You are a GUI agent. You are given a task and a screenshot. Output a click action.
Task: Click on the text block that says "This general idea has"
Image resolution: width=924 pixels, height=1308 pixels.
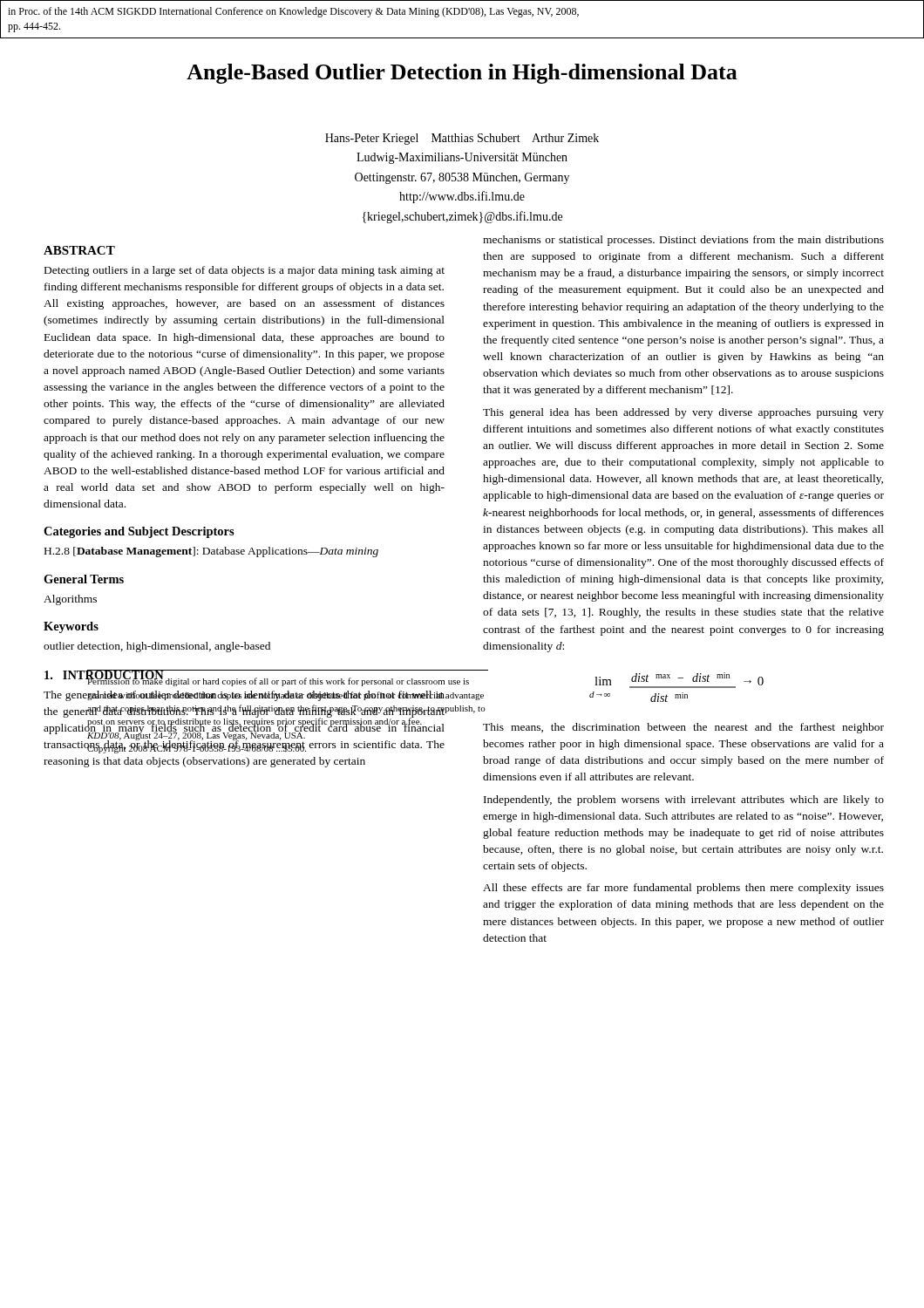pyautogui.click(x=683, y=529)
